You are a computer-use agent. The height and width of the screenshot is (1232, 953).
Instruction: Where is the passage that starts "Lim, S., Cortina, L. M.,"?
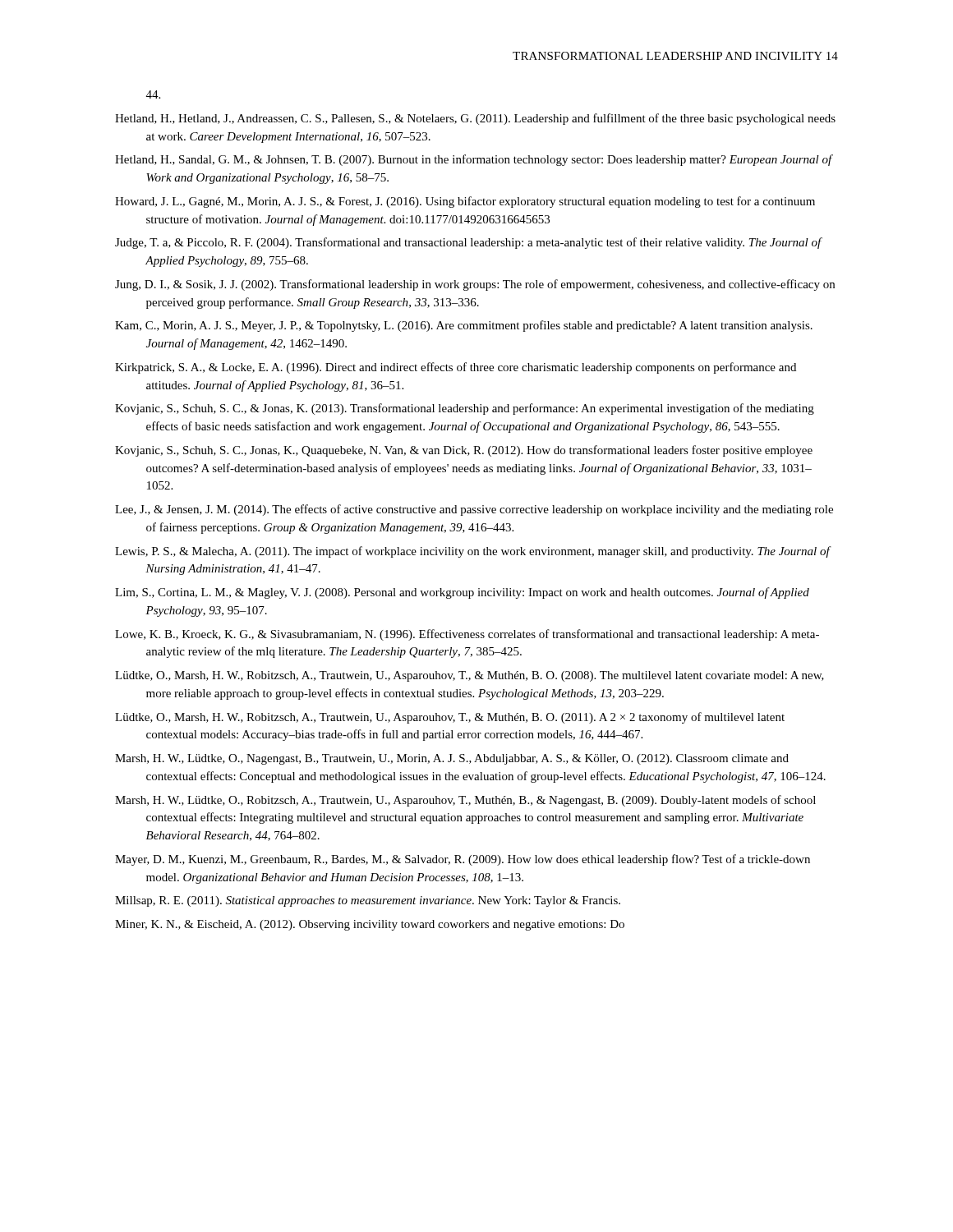[462, 601]
